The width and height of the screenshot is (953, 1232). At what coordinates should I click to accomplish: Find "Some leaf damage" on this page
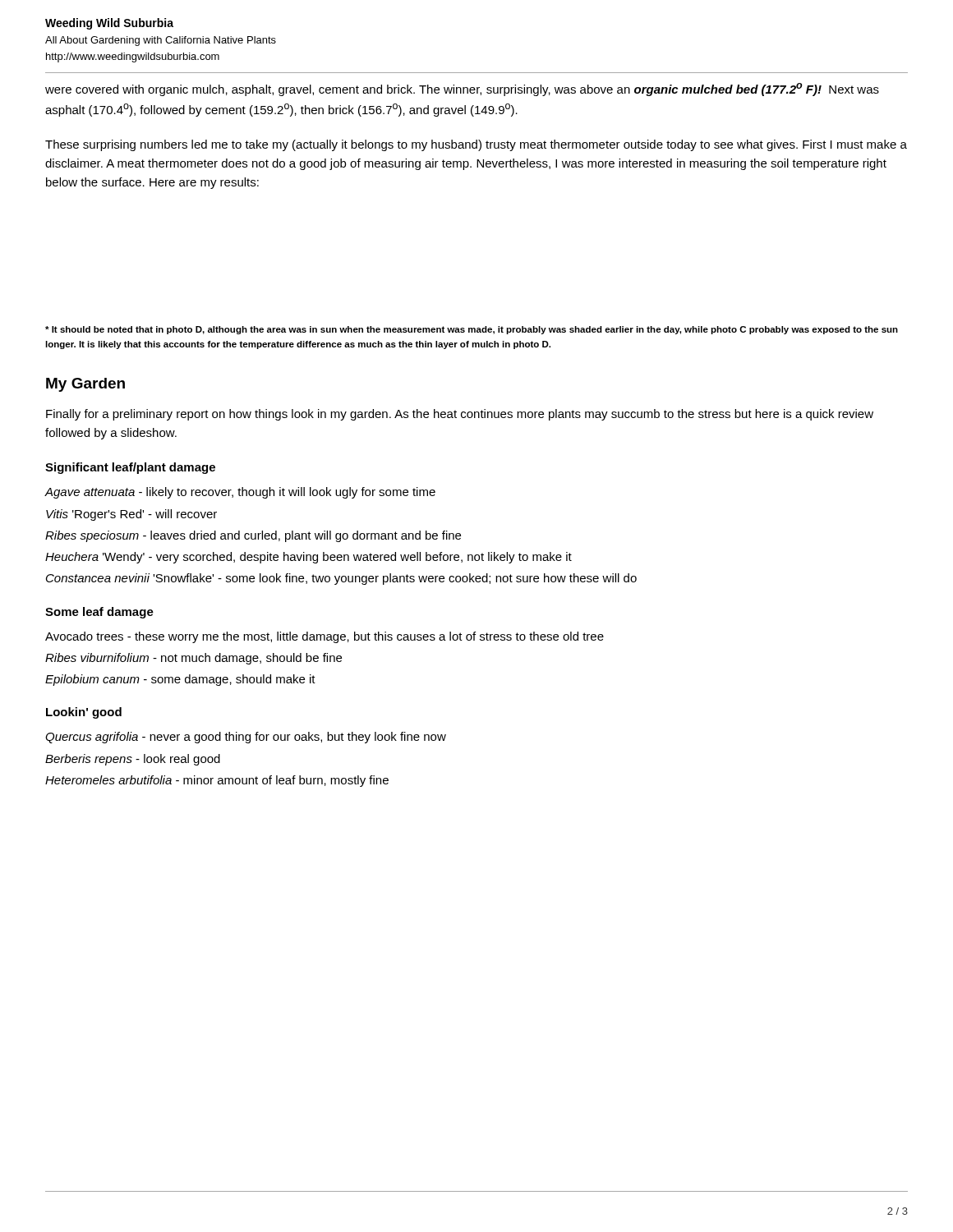(99, 611)
